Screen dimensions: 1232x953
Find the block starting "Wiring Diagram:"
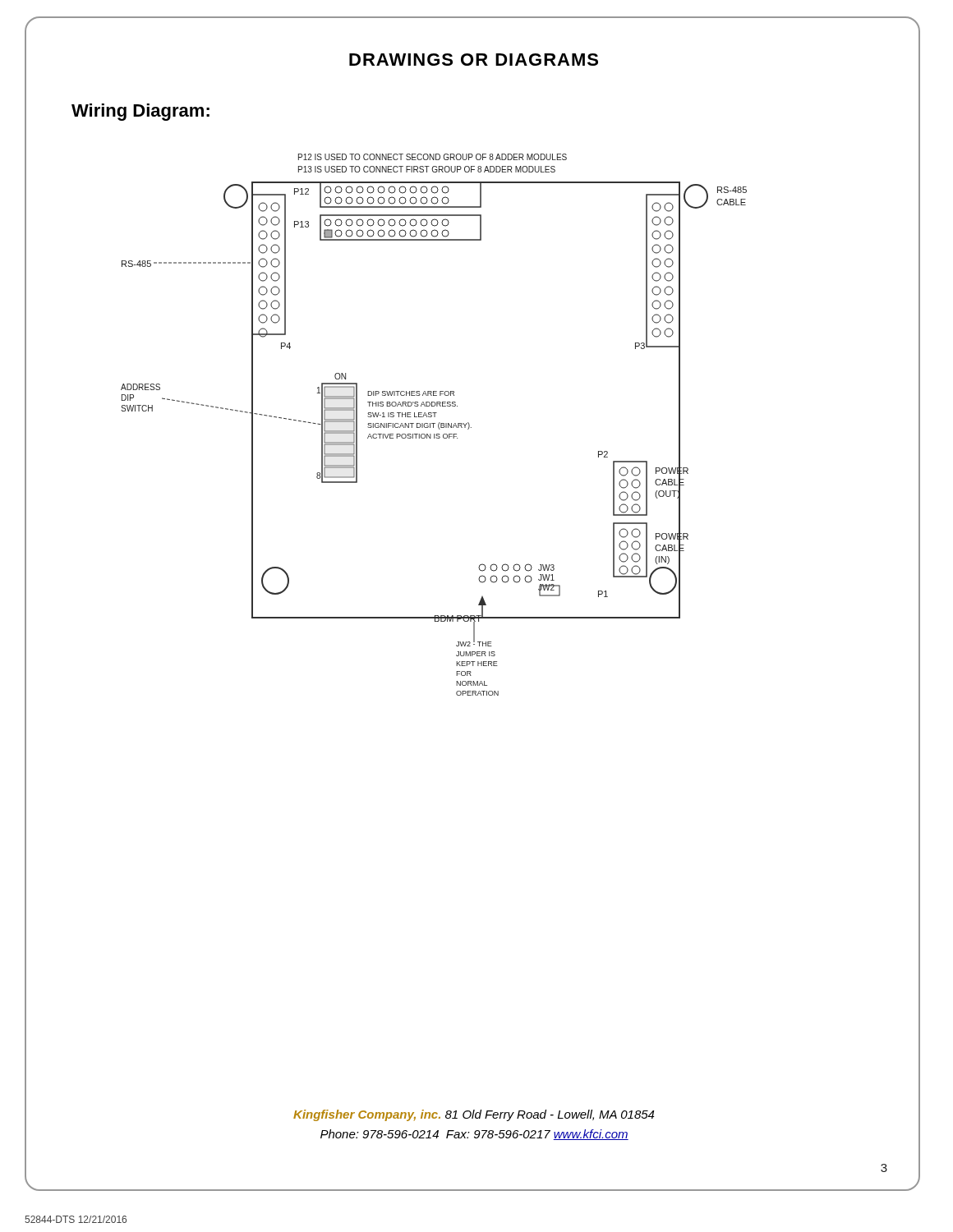[x=141, y=110]
